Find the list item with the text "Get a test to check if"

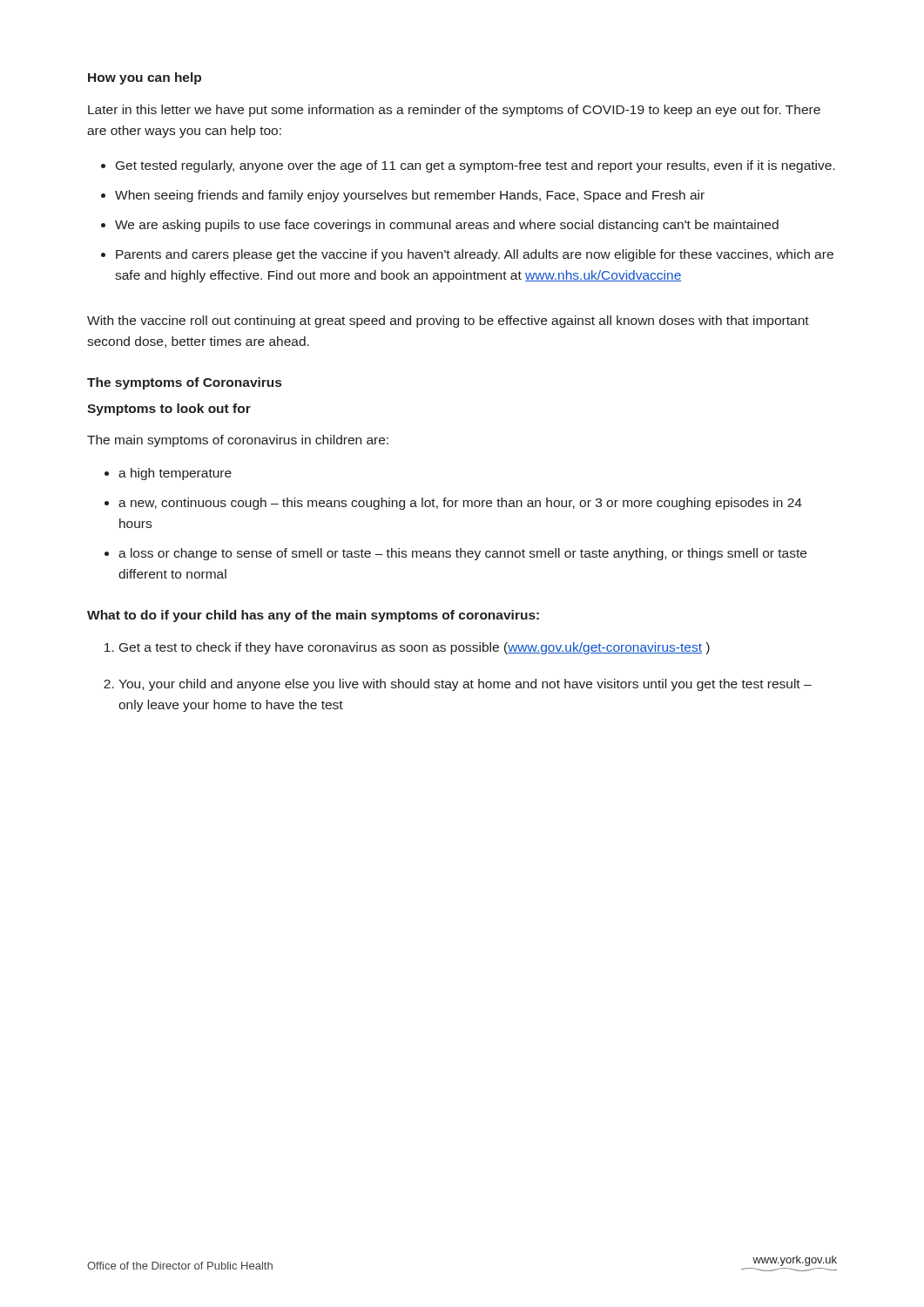pyautogui.click(x=414, y=647)
